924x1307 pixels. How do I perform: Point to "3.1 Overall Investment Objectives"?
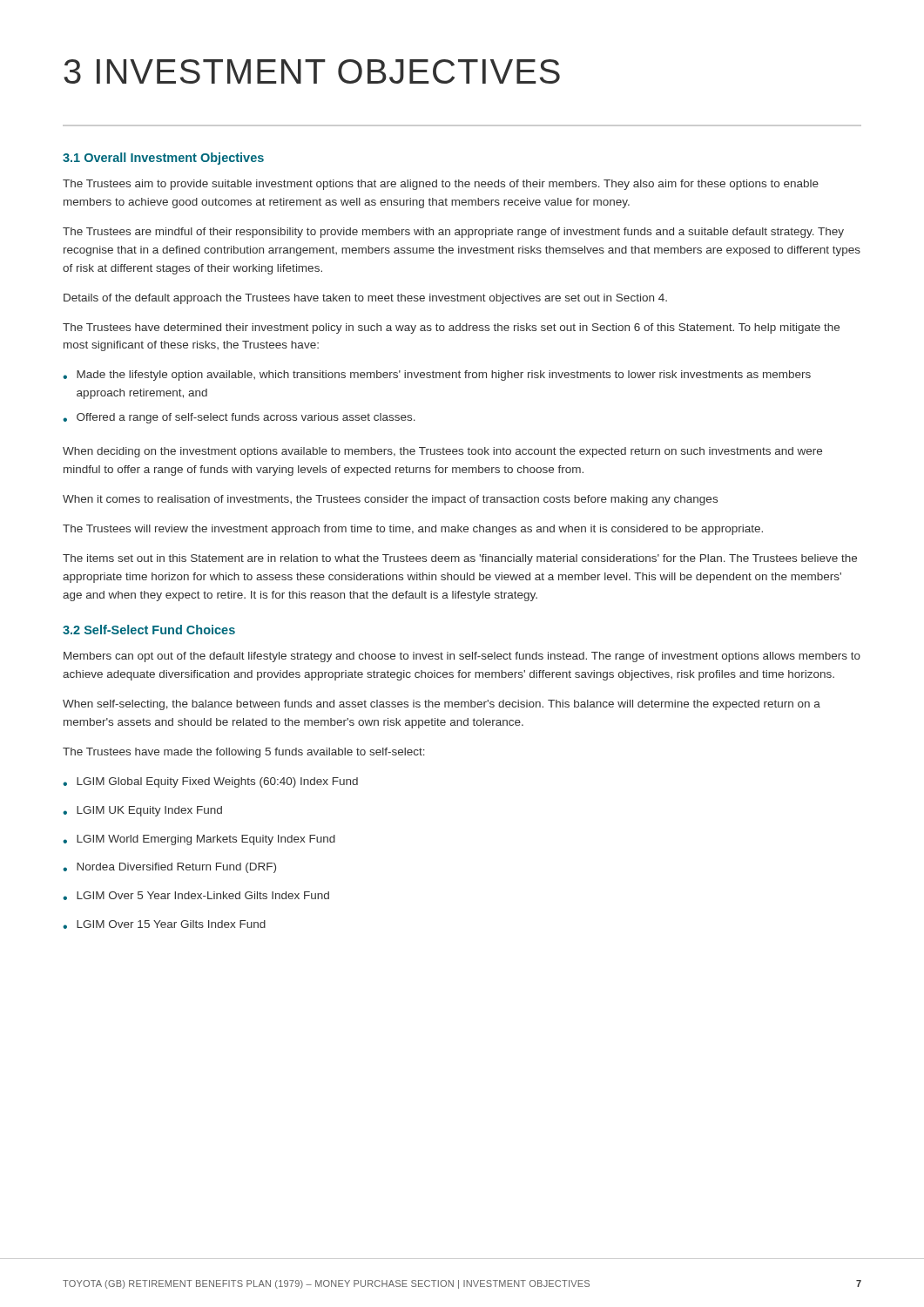(163, 159)
